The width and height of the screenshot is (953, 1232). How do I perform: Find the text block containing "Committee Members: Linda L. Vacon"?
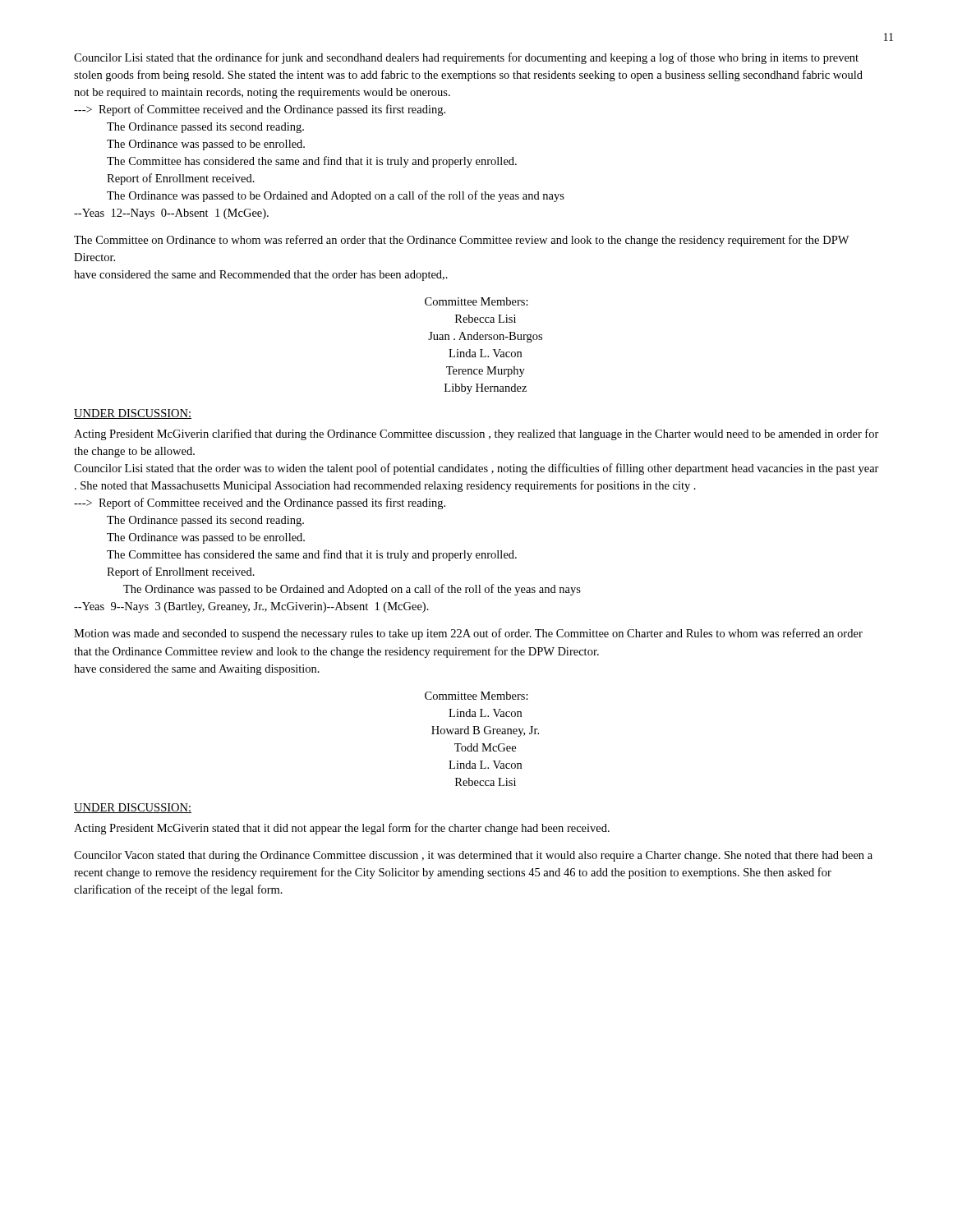click(x=476, y=738)
